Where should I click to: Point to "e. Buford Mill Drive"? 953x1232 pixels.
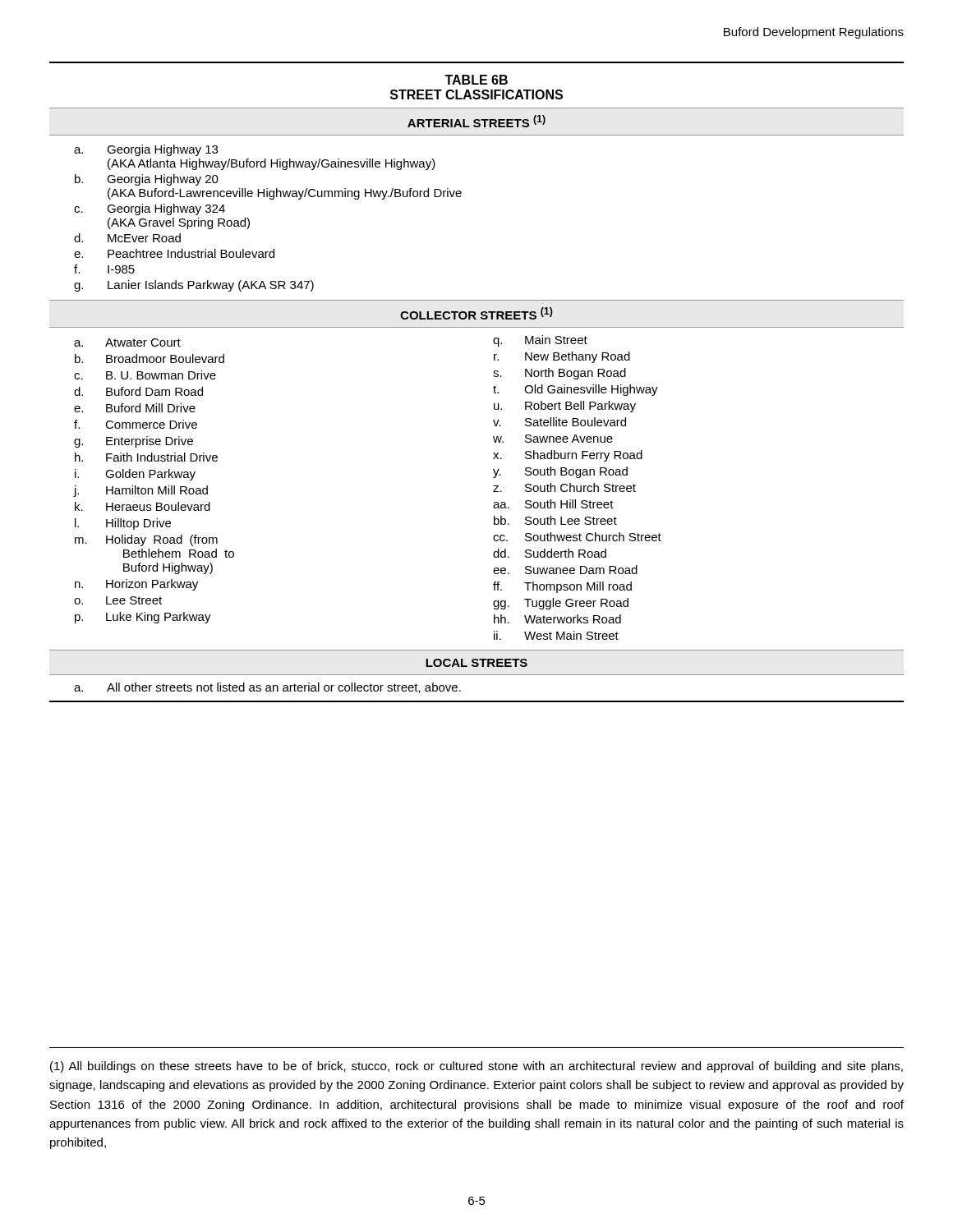135,408
